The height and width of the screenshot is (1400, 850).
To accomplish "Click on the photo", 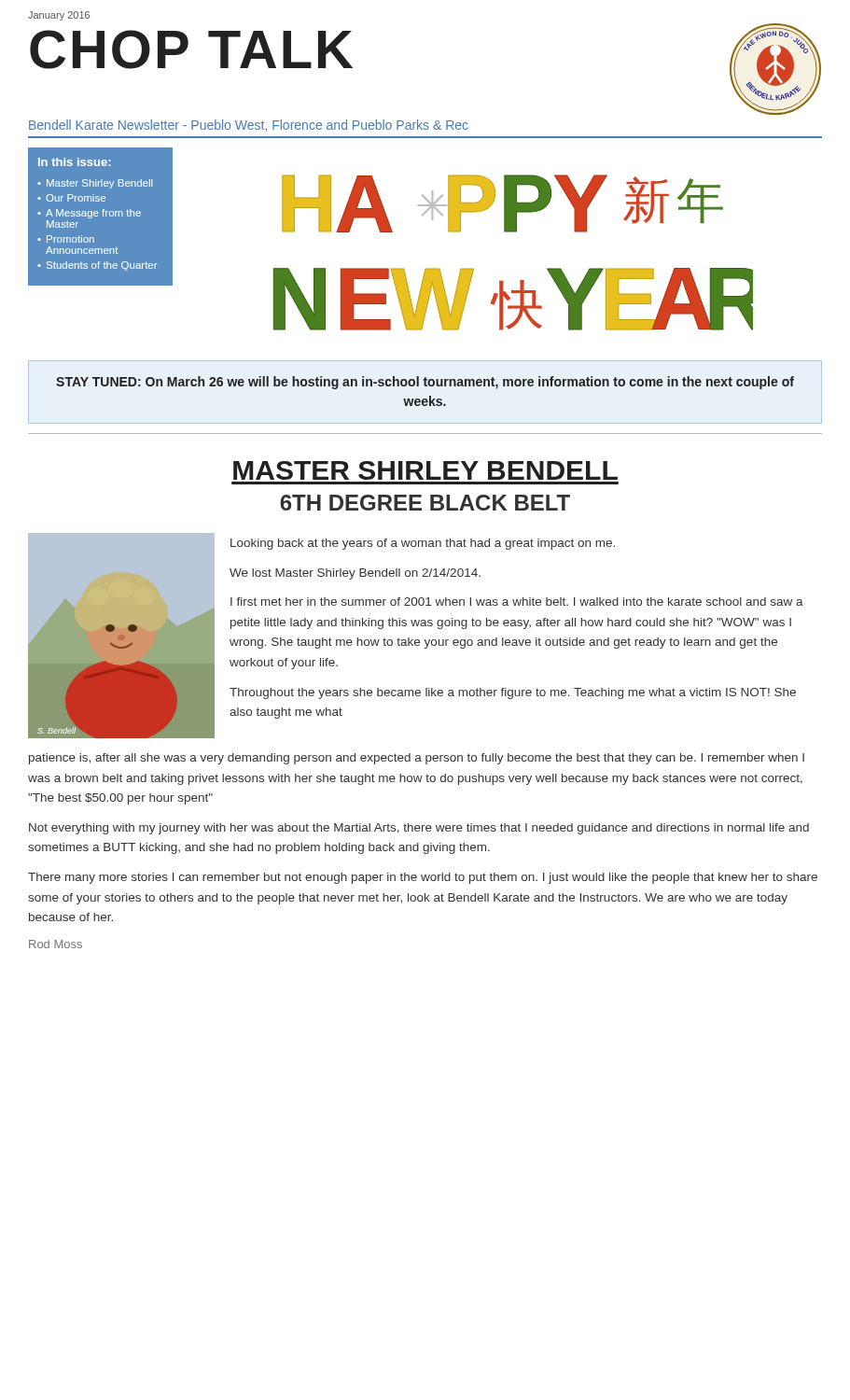I will (121, 636).
